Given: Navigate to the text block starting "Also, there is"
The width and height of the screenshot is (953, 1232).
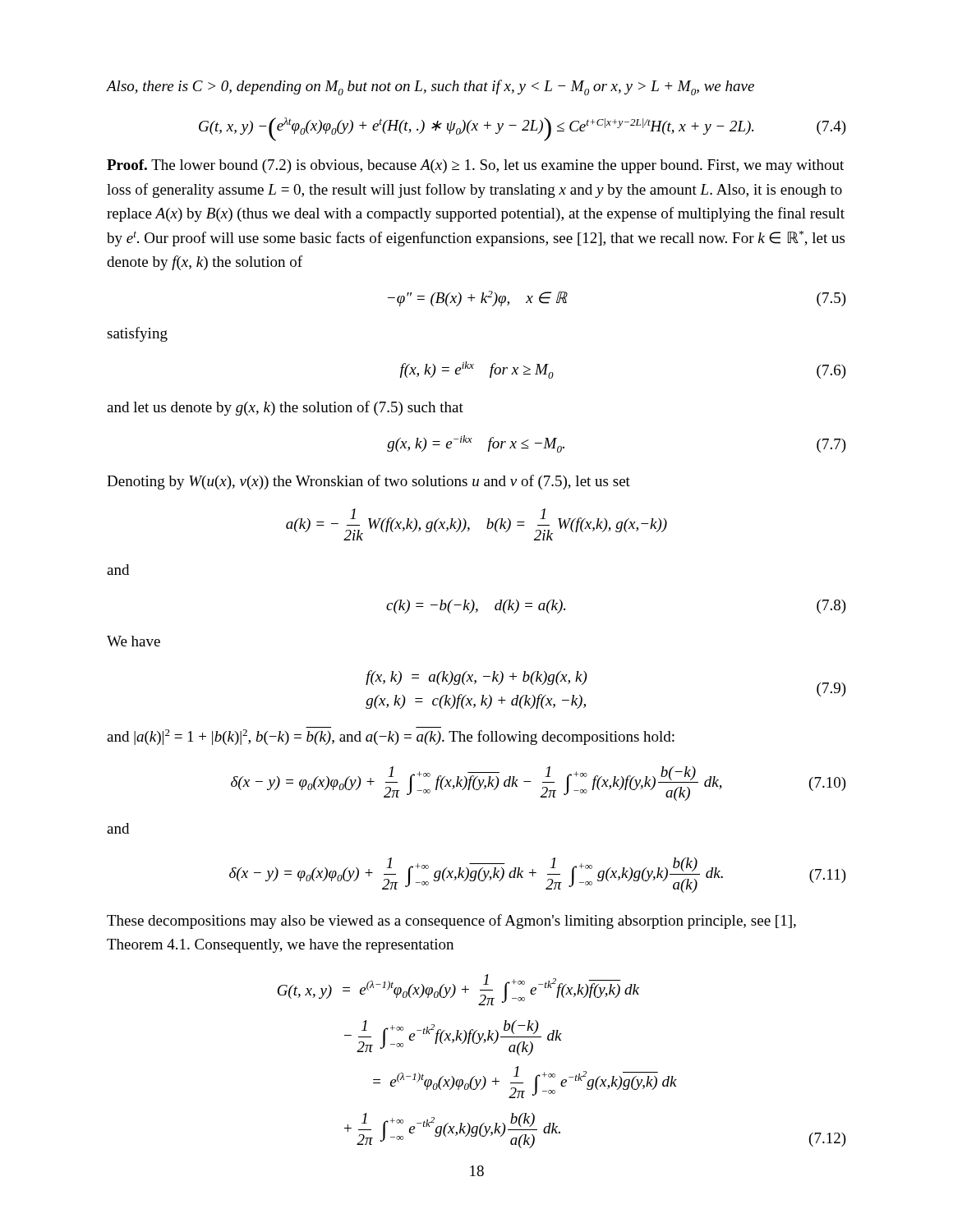Looking at the screenshot, I should (431, 87).
